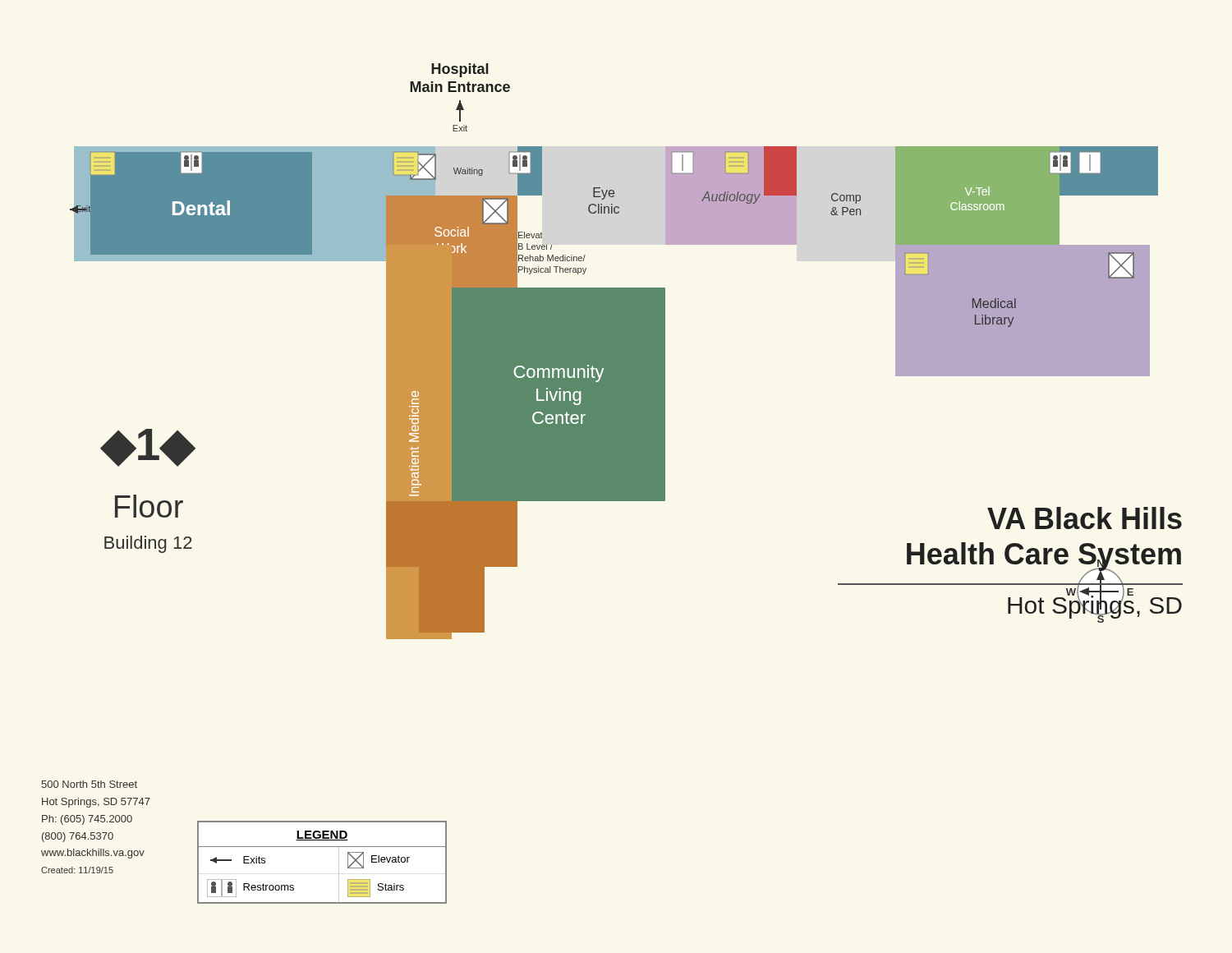Locate the region starting "VA Black HillsHealth Care System"
The height and width of the screenshot is (953, 1232).
[x=1044, y=537]
